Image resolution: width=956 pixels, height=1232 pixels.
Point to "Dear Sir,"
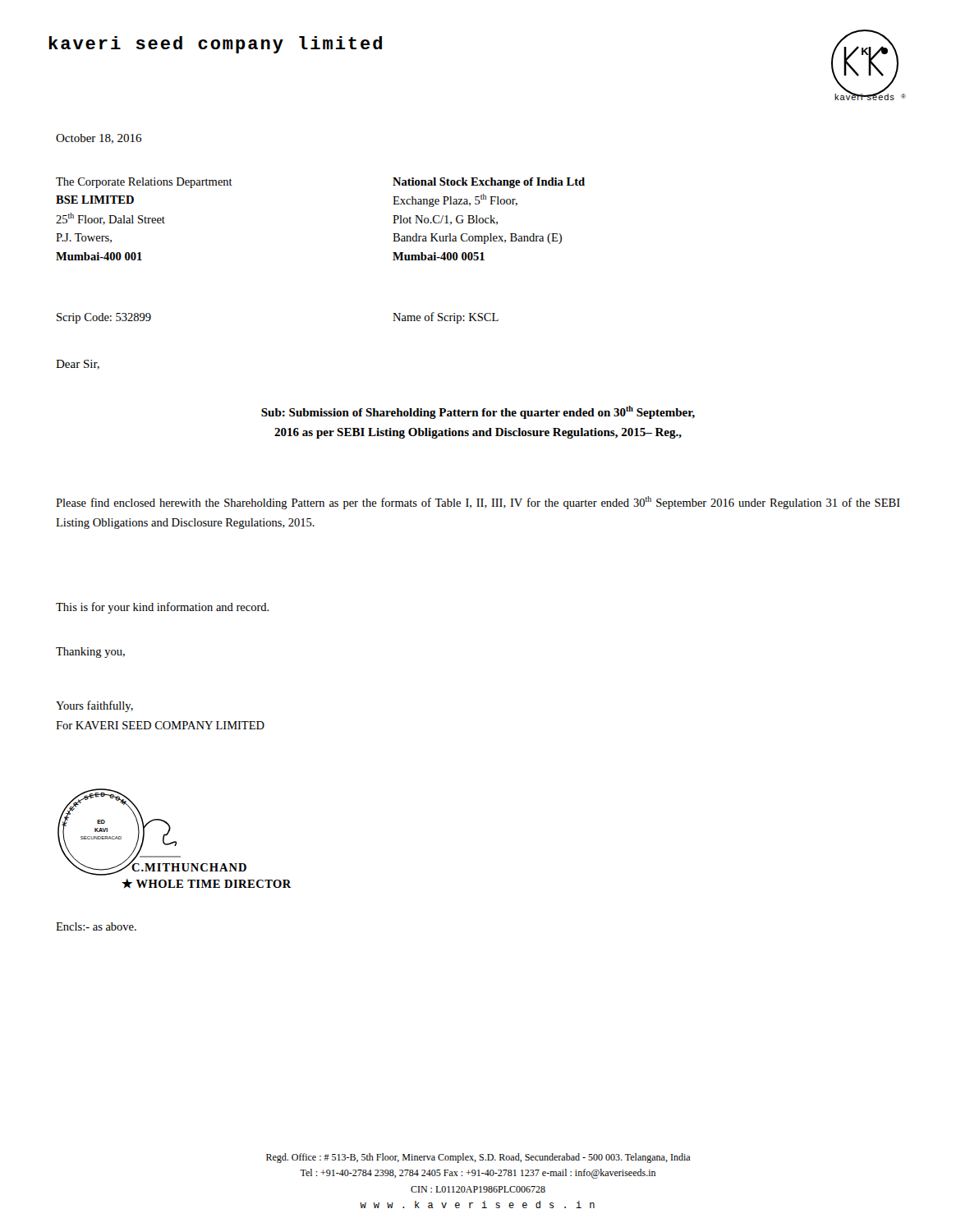pyautogui.click(x=78, y=364)
